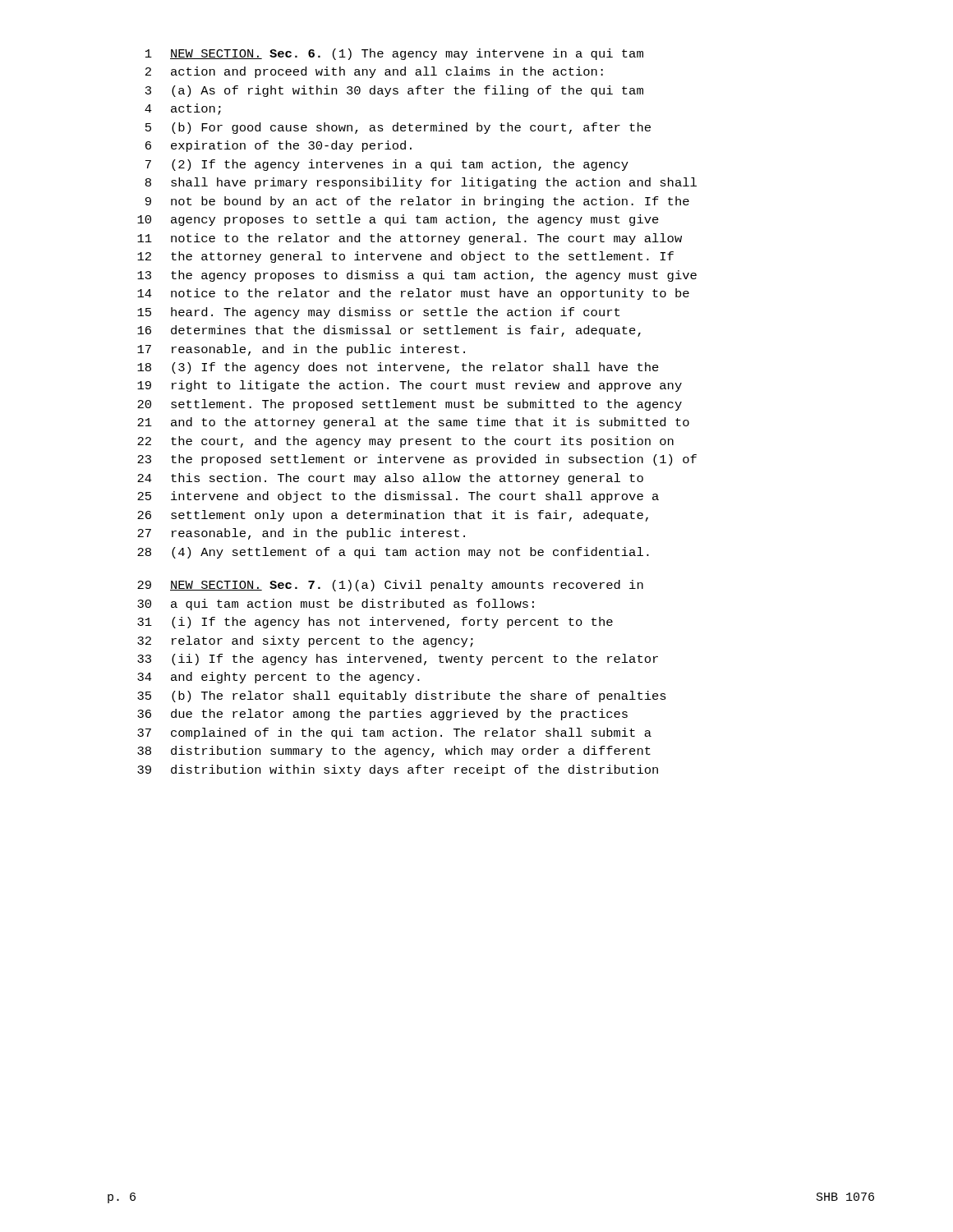
Task: Locate the block of text that opens with "35 (b) The relator shall equitably"
Action: (x=491, y=734)
